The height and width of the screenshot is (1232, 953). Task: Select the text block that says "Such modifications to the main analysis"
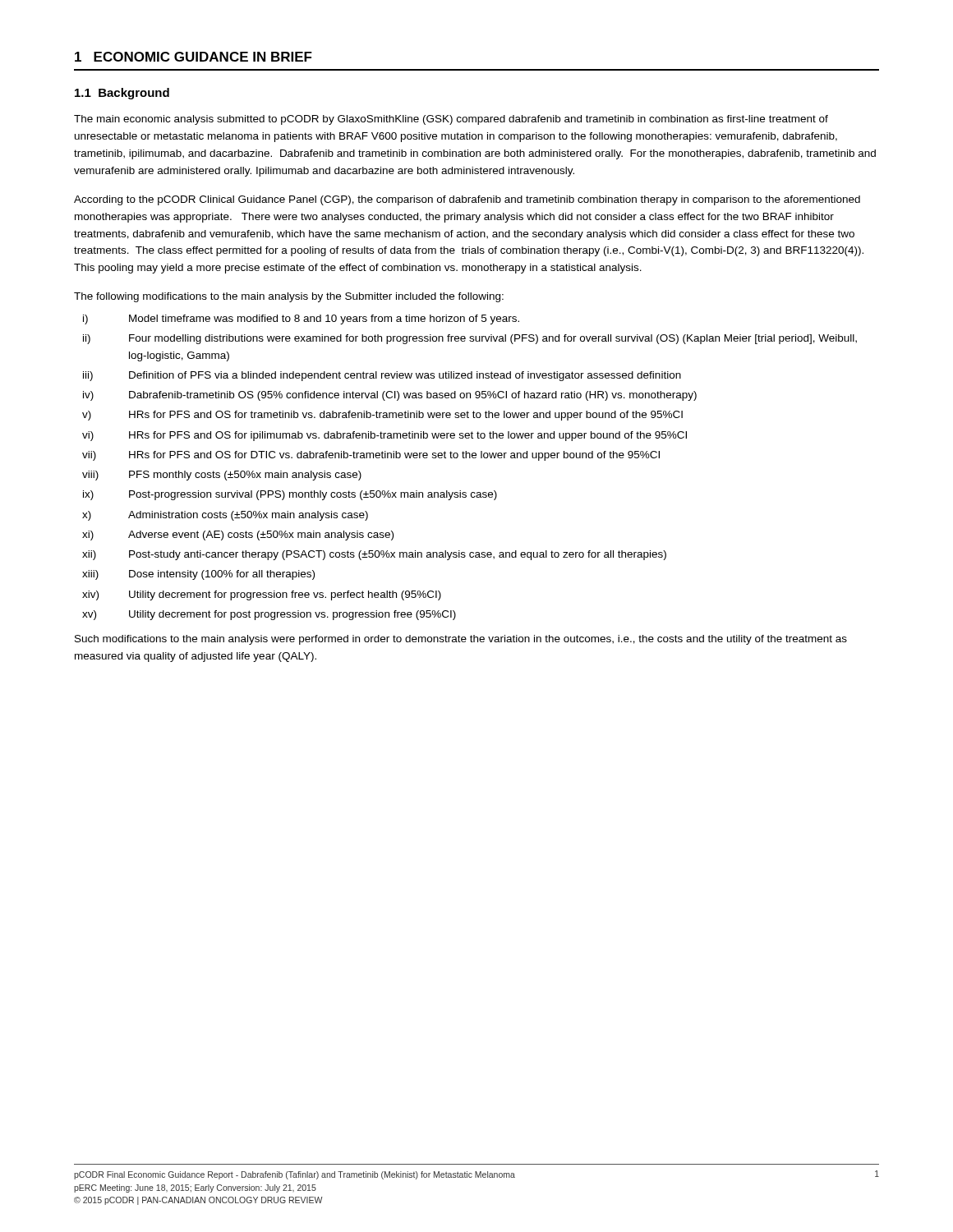click(476, 648)
